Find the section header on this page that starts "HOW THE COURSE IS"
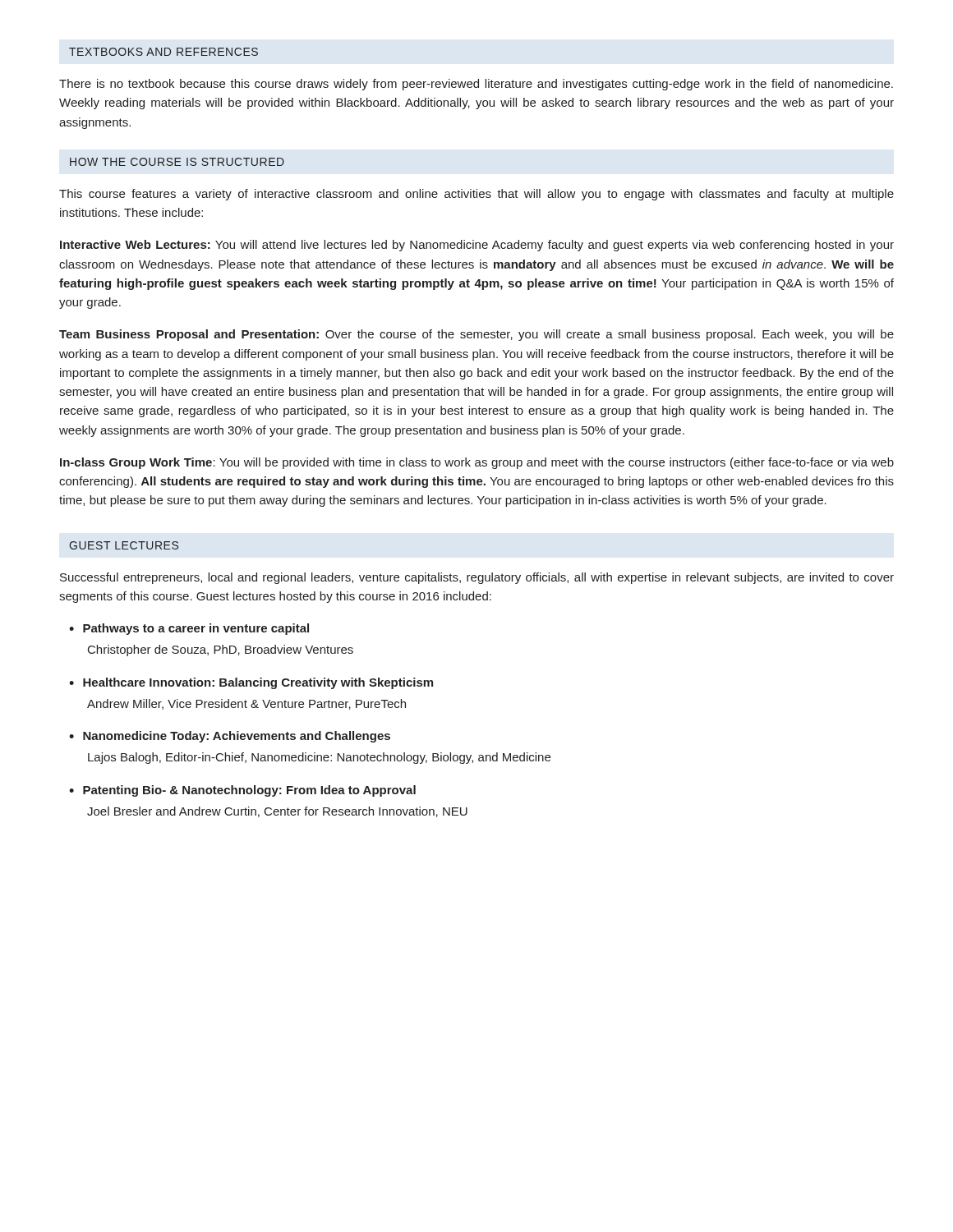This screenshot has width=953, height=1232. point(177,162)
